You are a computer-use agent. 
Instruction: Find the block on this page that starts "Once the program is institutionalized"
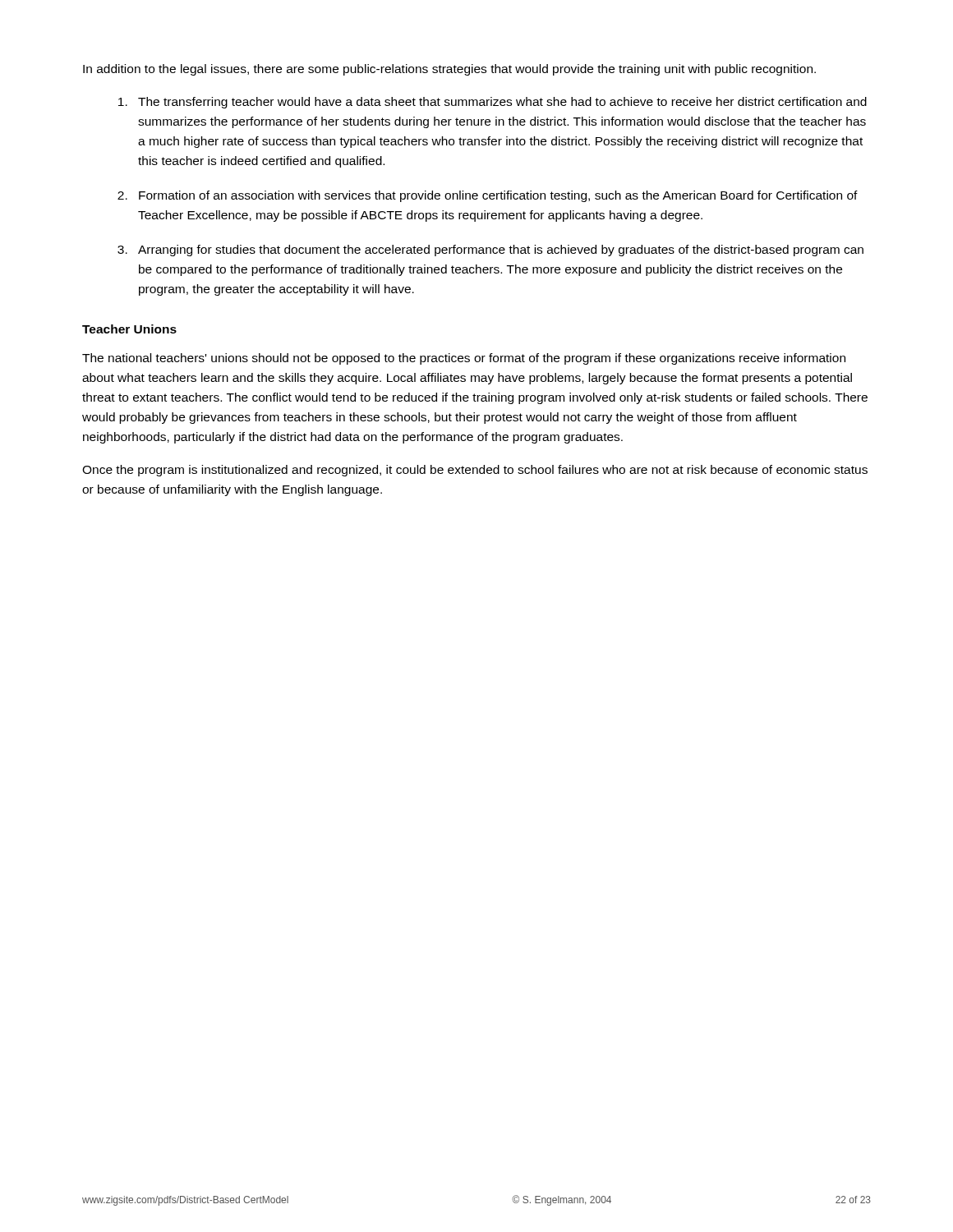pyautogui.click(x=475, y=479)
